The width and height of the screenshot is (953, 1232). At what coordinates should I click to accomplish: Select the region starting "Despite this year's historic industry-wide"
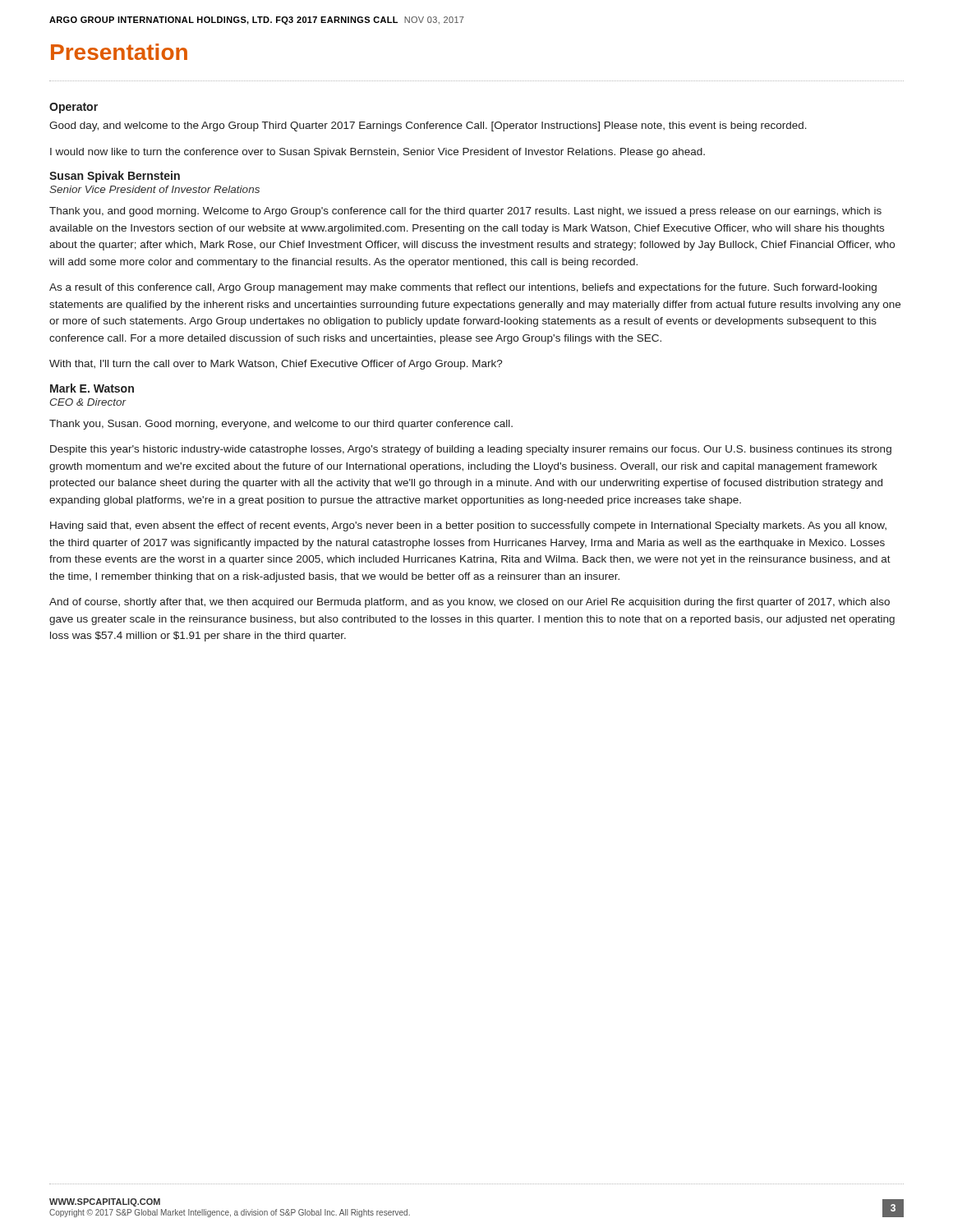point(471,474)
